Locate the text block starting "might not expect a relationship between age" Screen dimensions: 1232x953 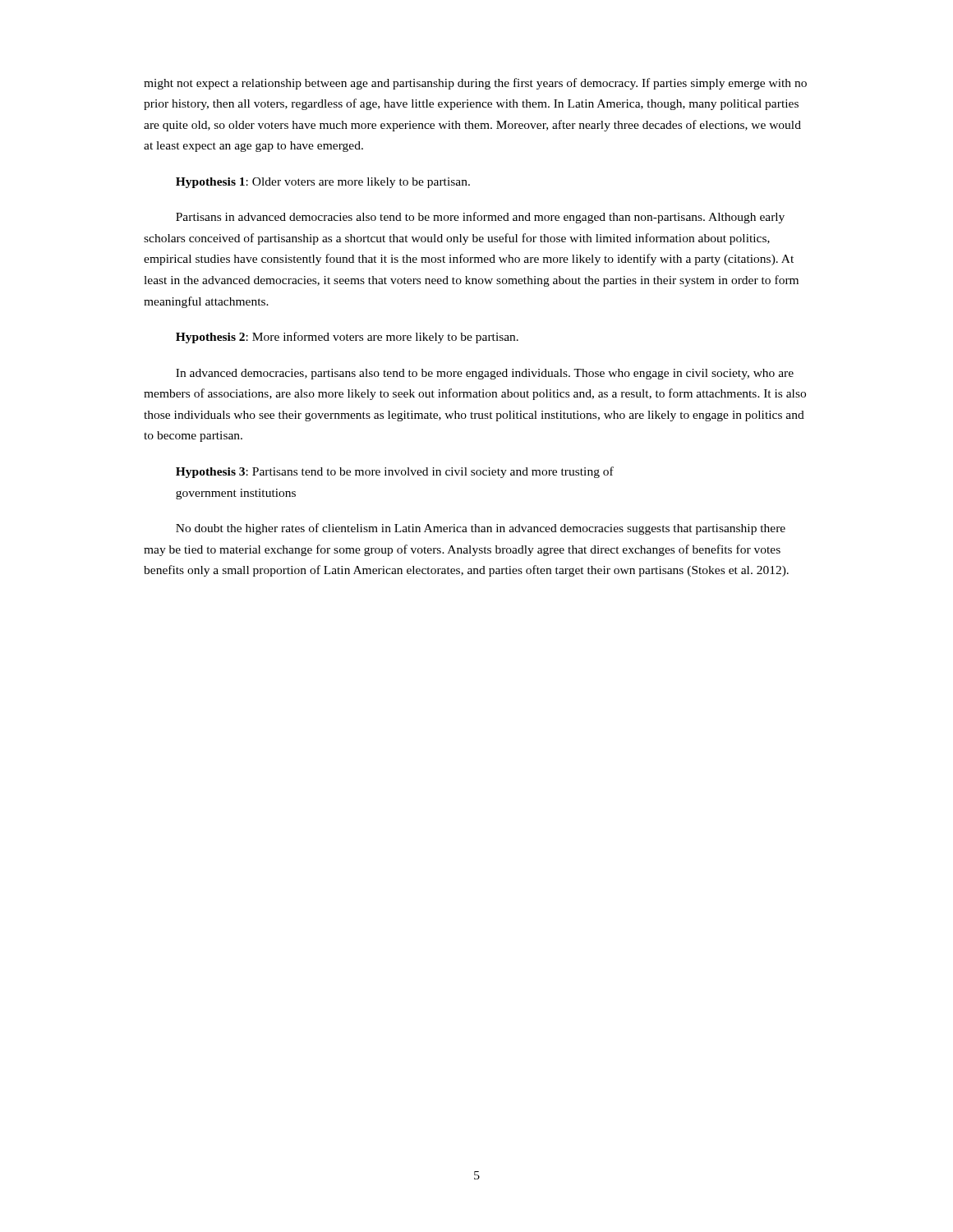[x=476, y=114]
